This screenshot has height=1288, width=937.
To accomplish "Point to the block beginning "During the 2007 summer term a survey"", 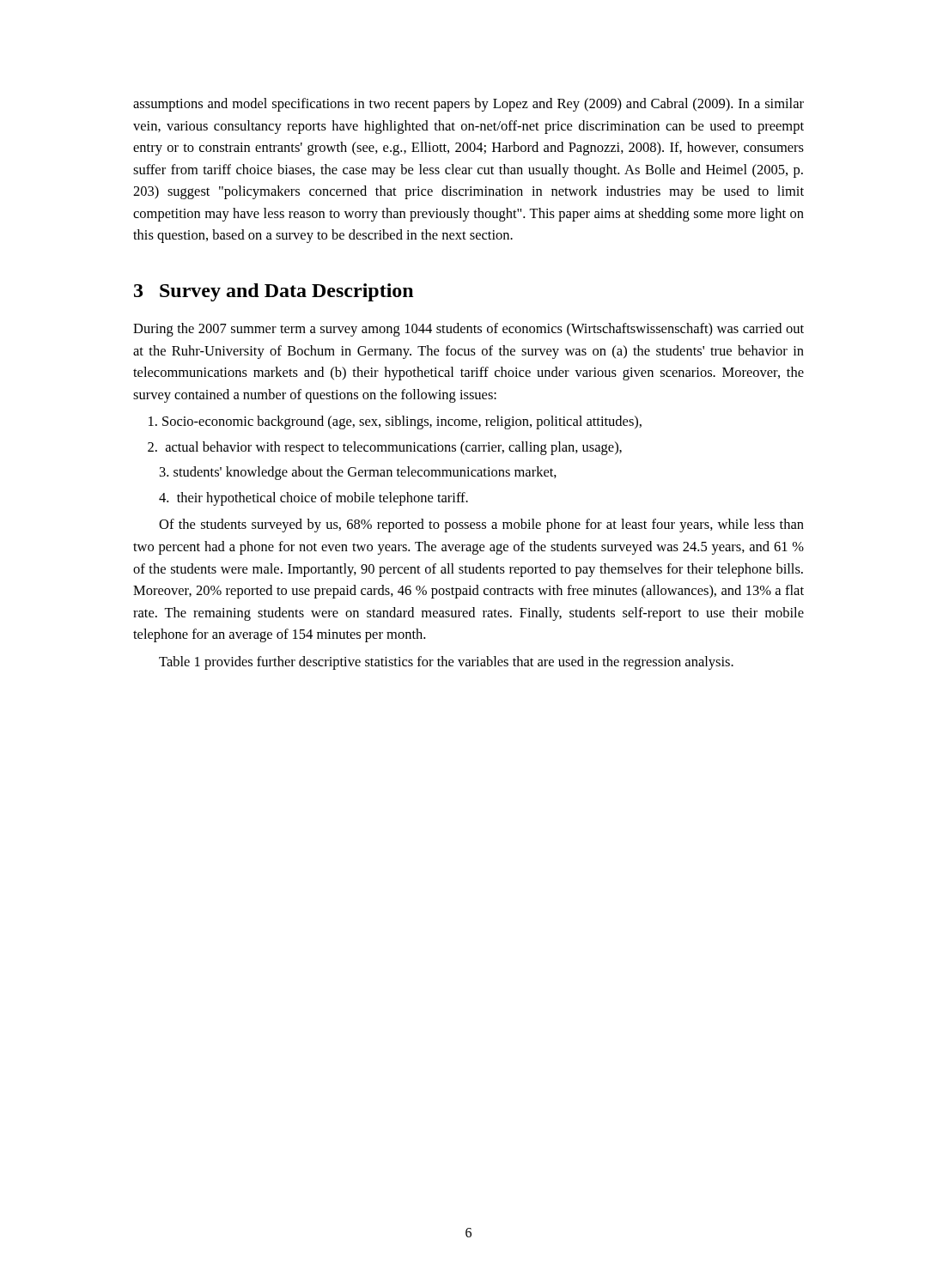I will point(468,361).
